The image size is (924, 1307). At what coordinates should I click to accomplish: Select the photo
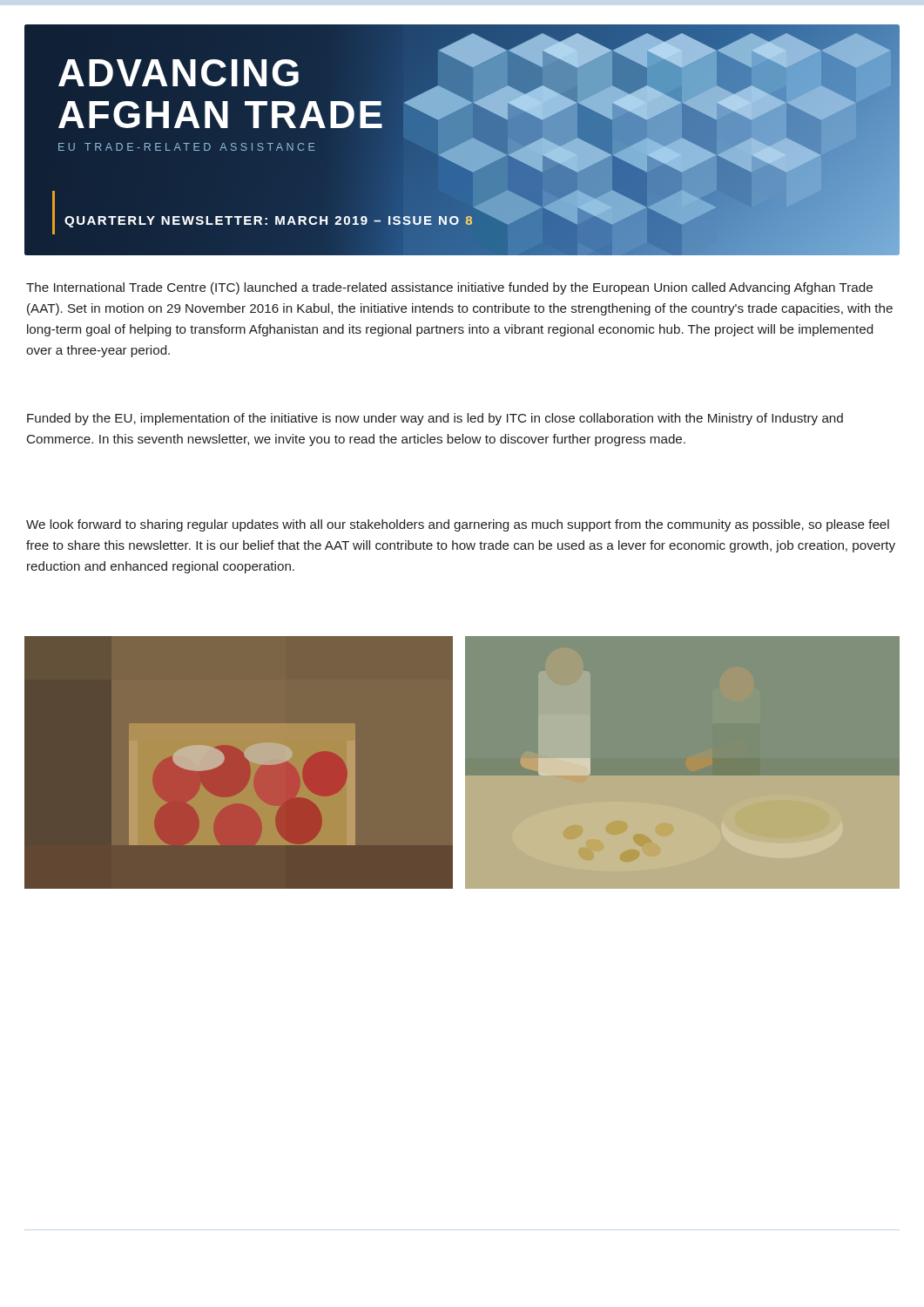click(x=462, y=762)
